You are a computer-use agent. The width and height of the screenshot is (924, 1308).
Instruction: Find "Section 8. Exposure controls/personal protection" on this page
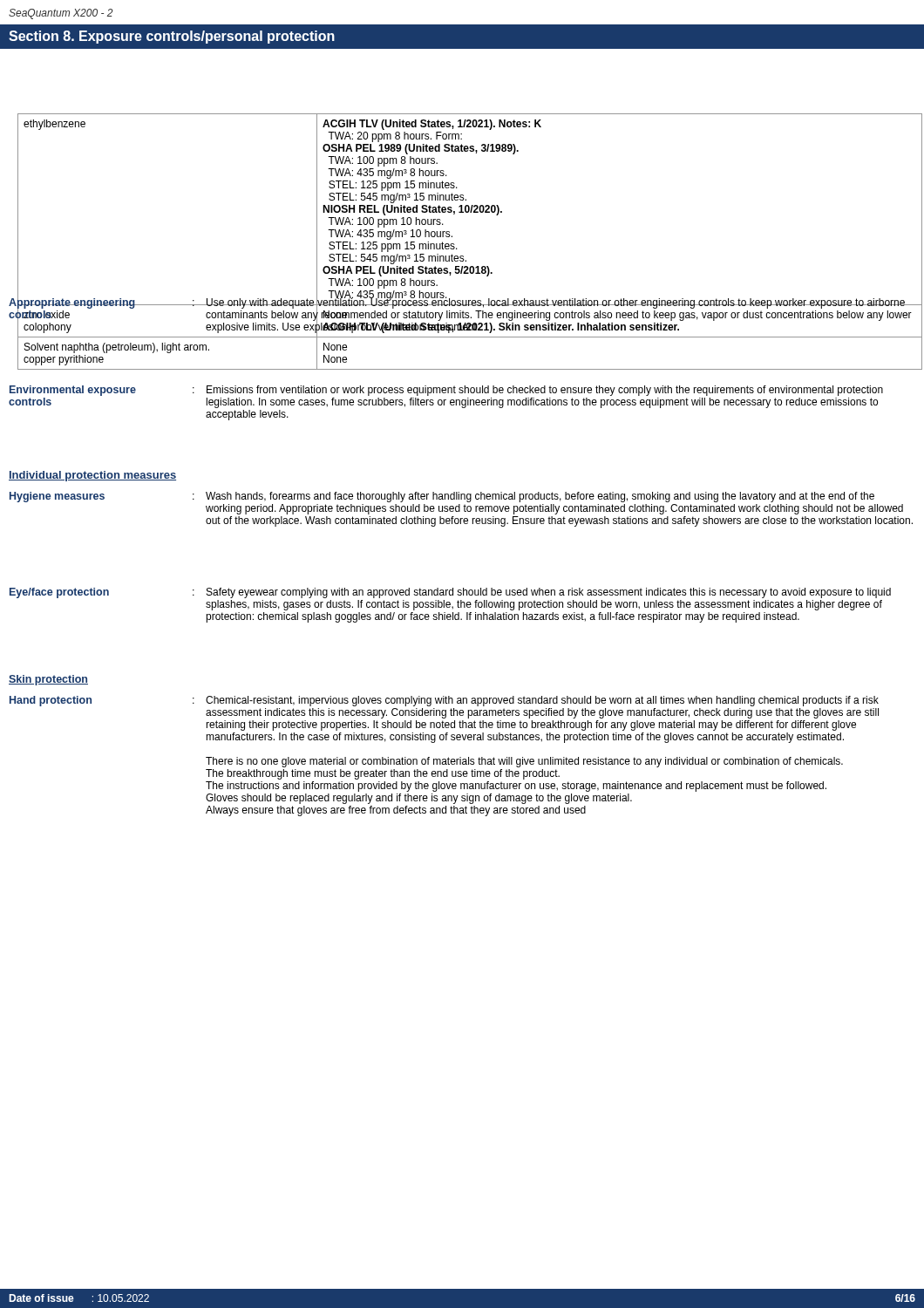click(x=172, y=36)
